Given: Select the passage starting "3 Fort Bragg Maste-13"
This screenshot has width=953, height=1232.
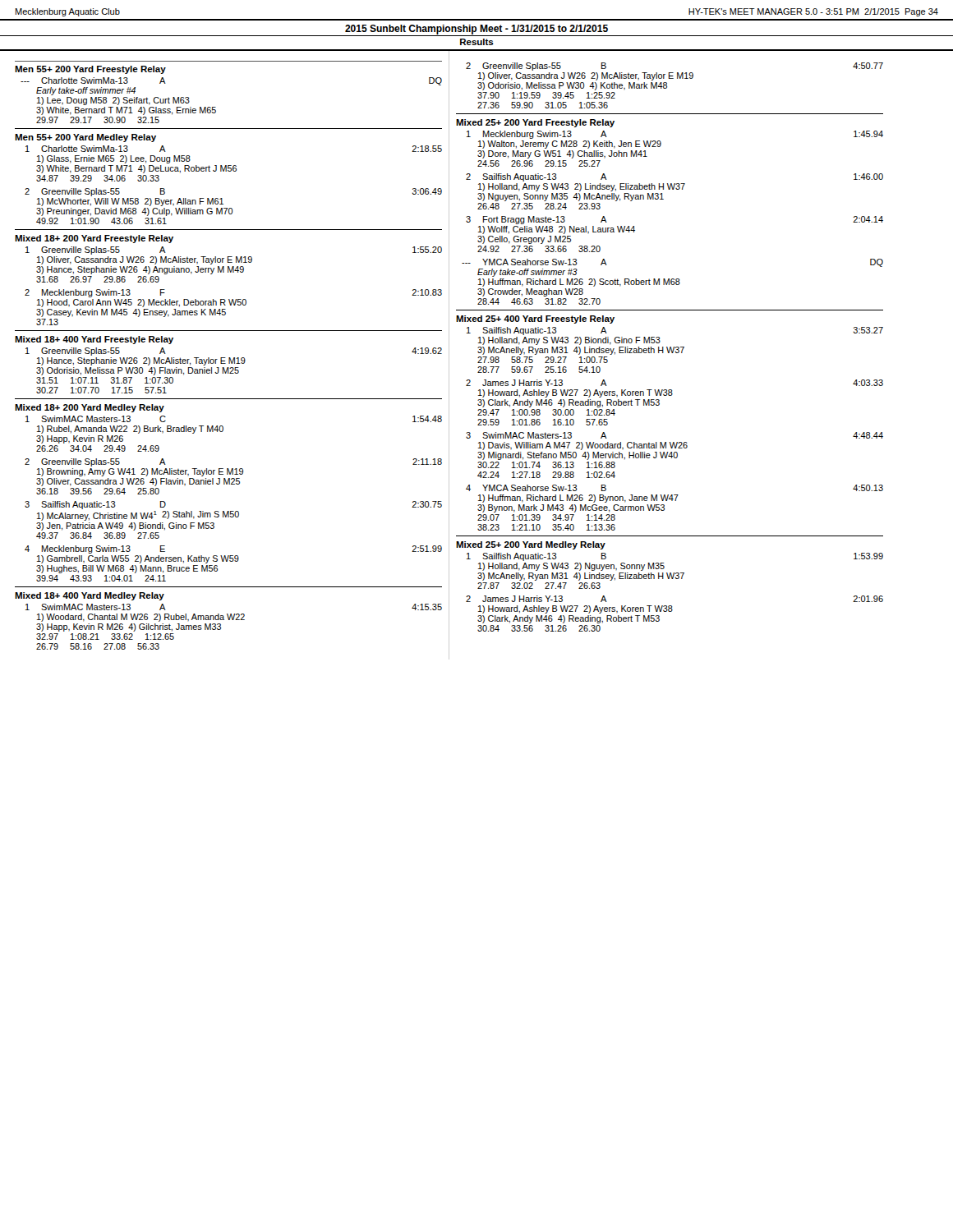Looking at the screenshot, I should [513, 220].
